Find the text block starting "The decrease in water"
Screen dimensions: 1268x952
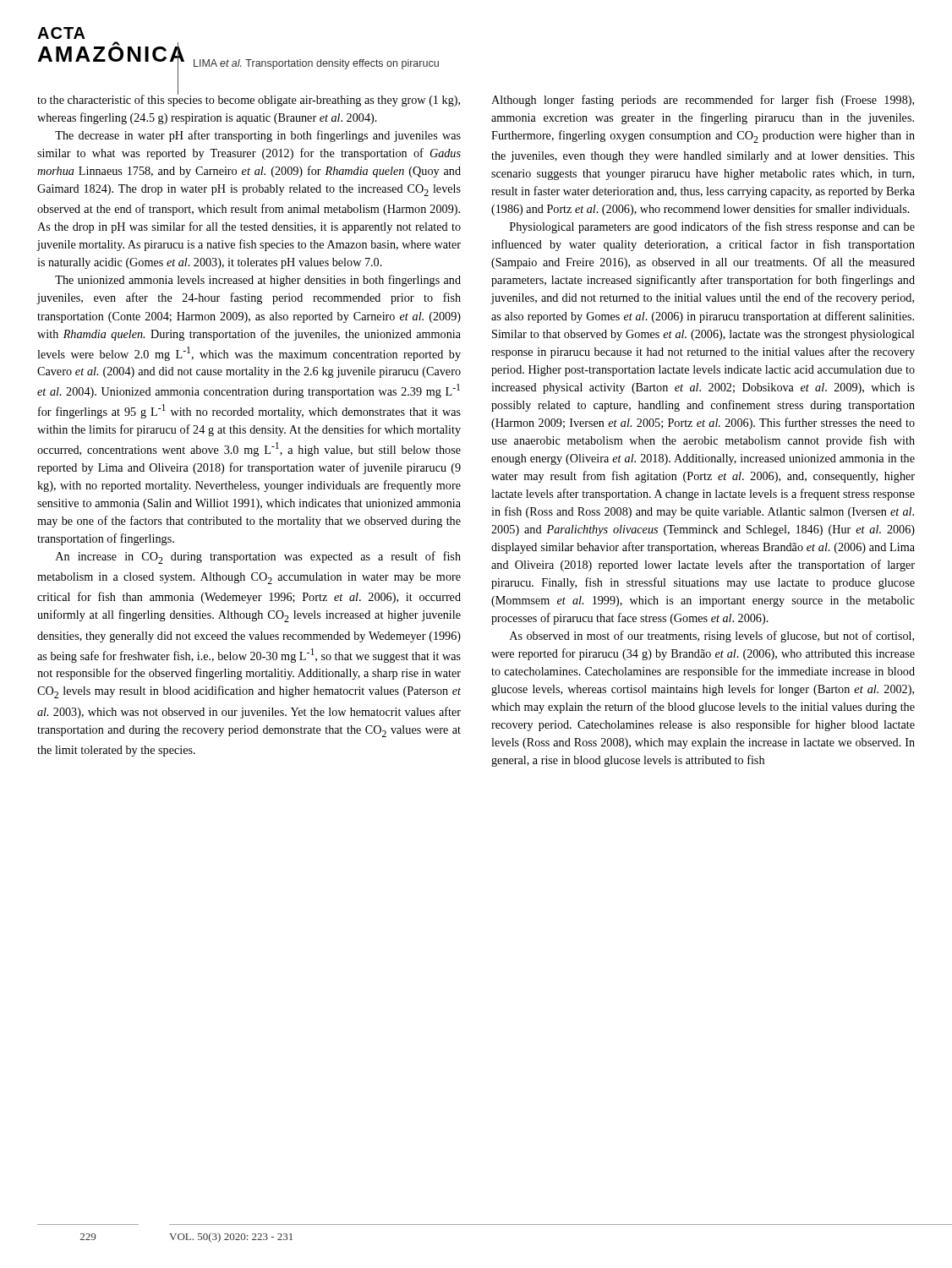tap(249, 199)
